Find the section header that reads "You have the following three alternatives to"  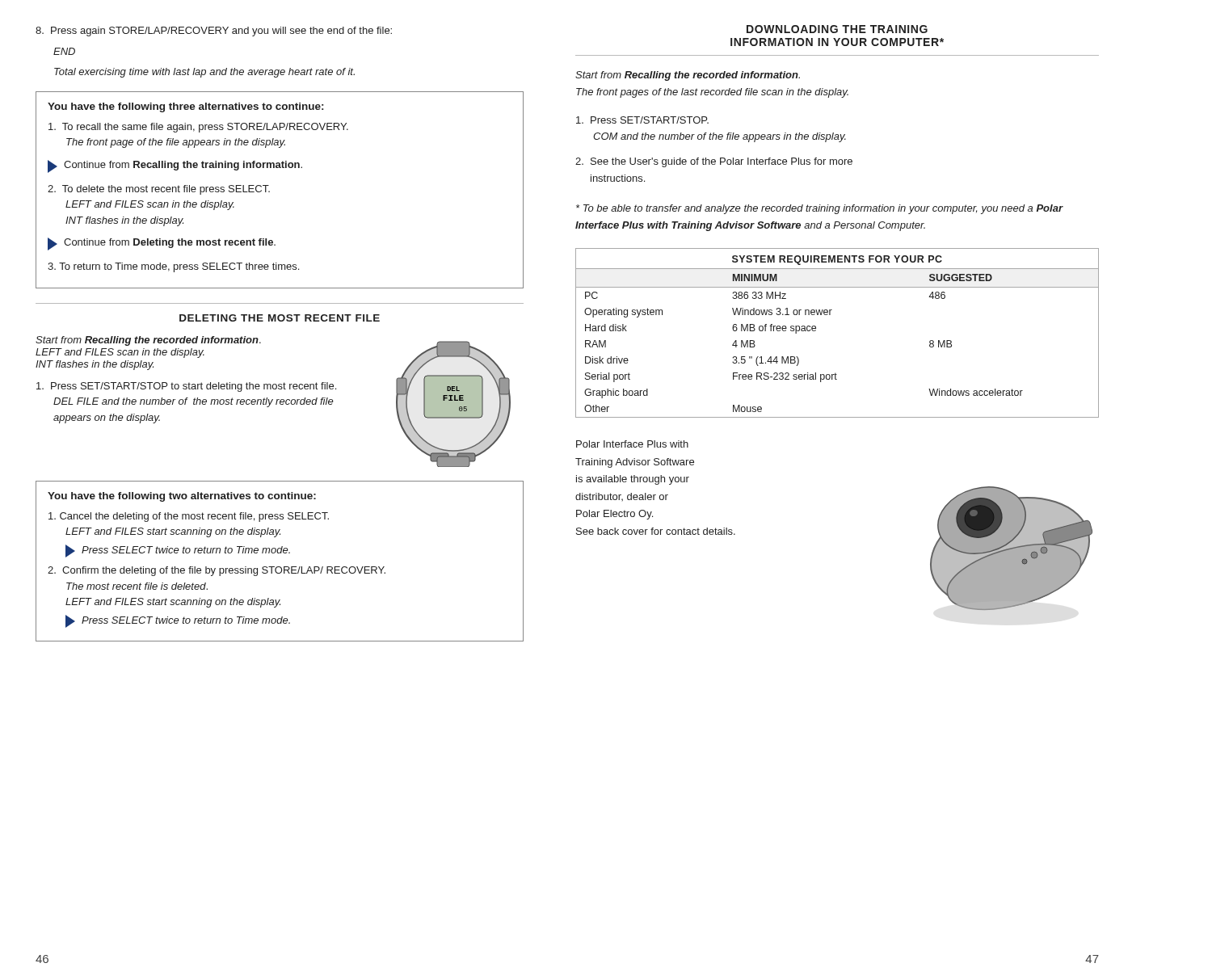coord(186,106)
